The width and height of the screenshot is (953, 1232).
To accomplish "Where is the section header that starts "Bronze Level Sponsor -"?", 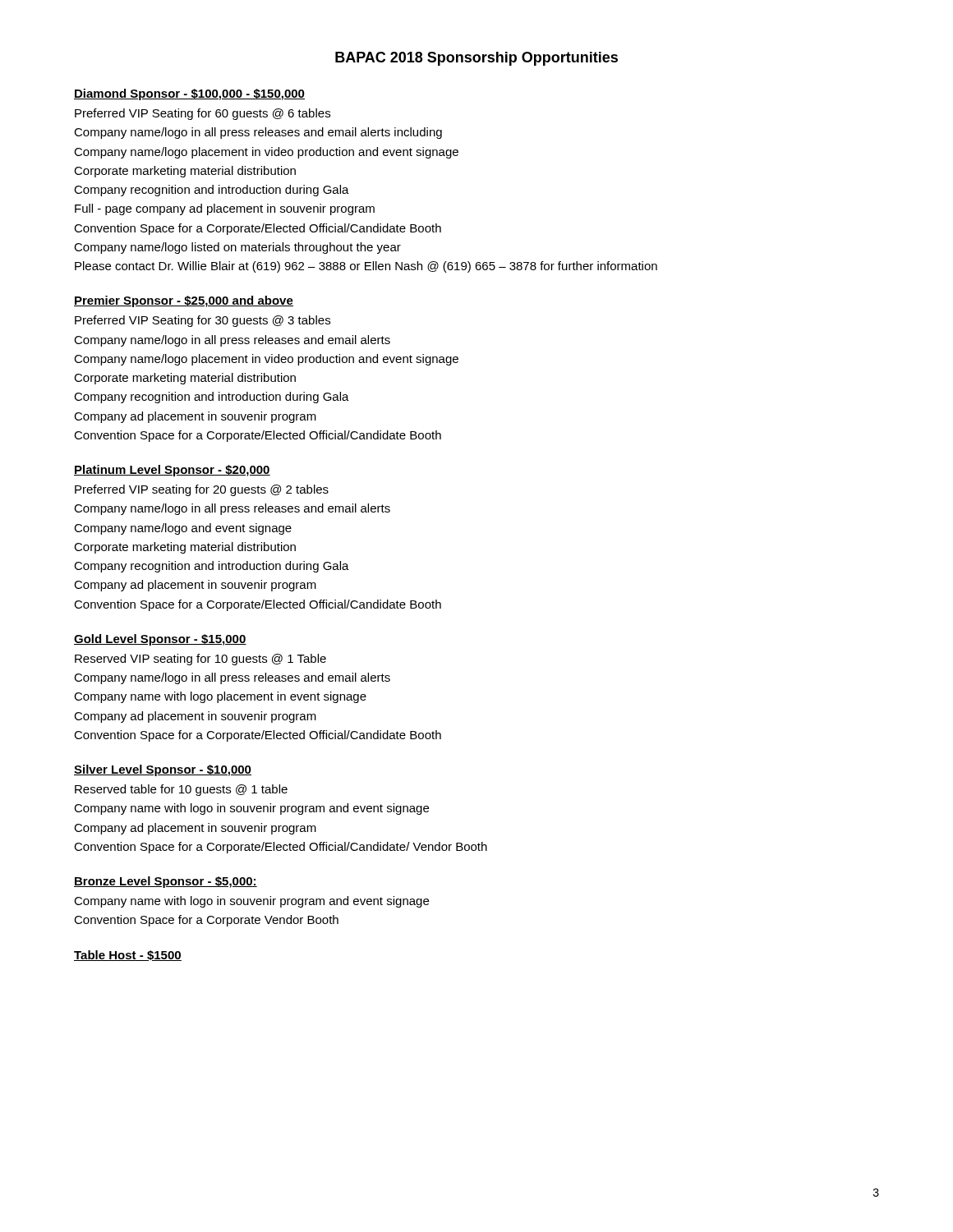I will (x=165, y=881).
